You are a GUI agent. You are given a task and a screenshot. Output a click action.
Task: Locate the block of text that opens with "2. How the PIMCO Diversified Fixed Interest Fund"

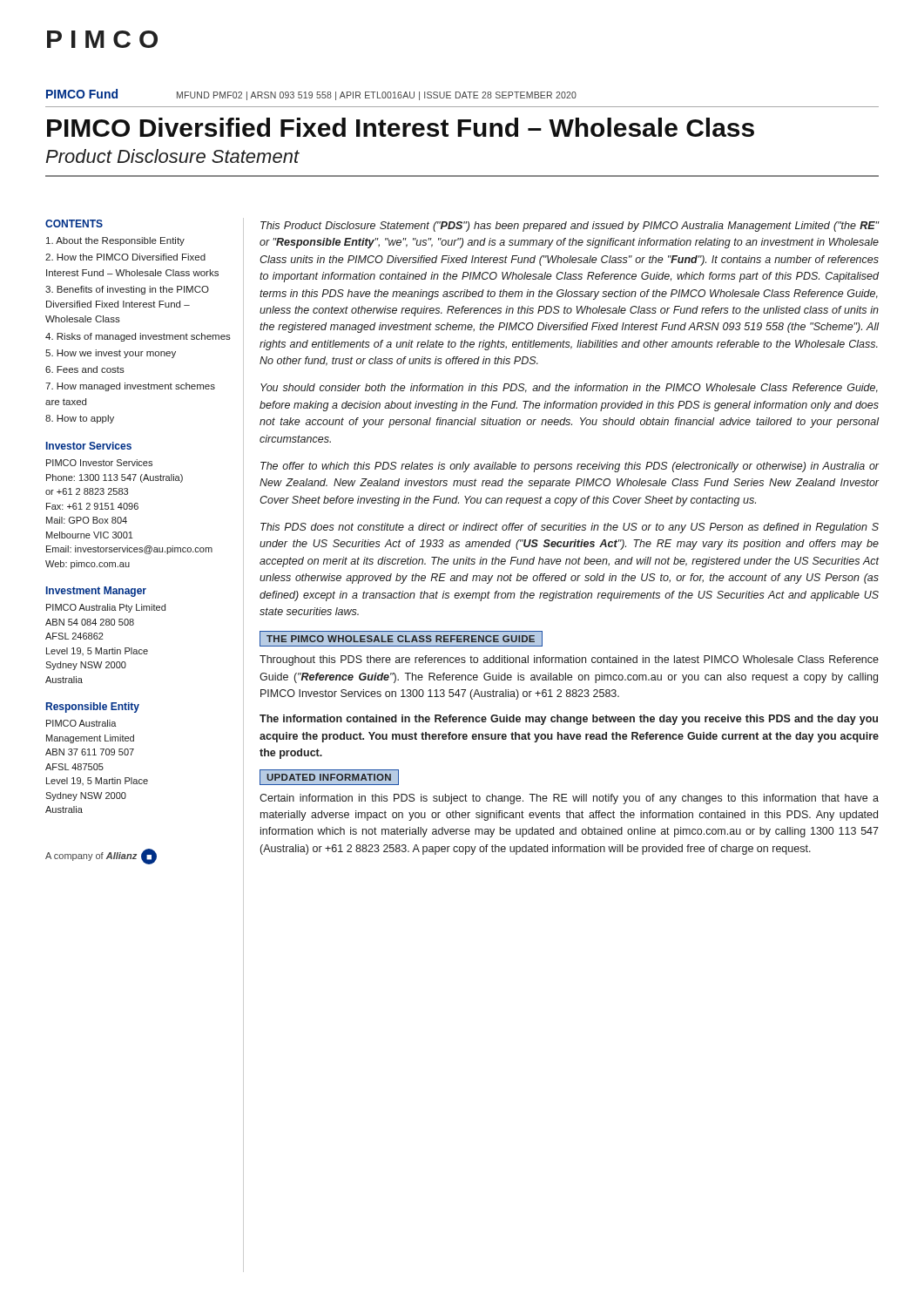[x=132, y=265]
